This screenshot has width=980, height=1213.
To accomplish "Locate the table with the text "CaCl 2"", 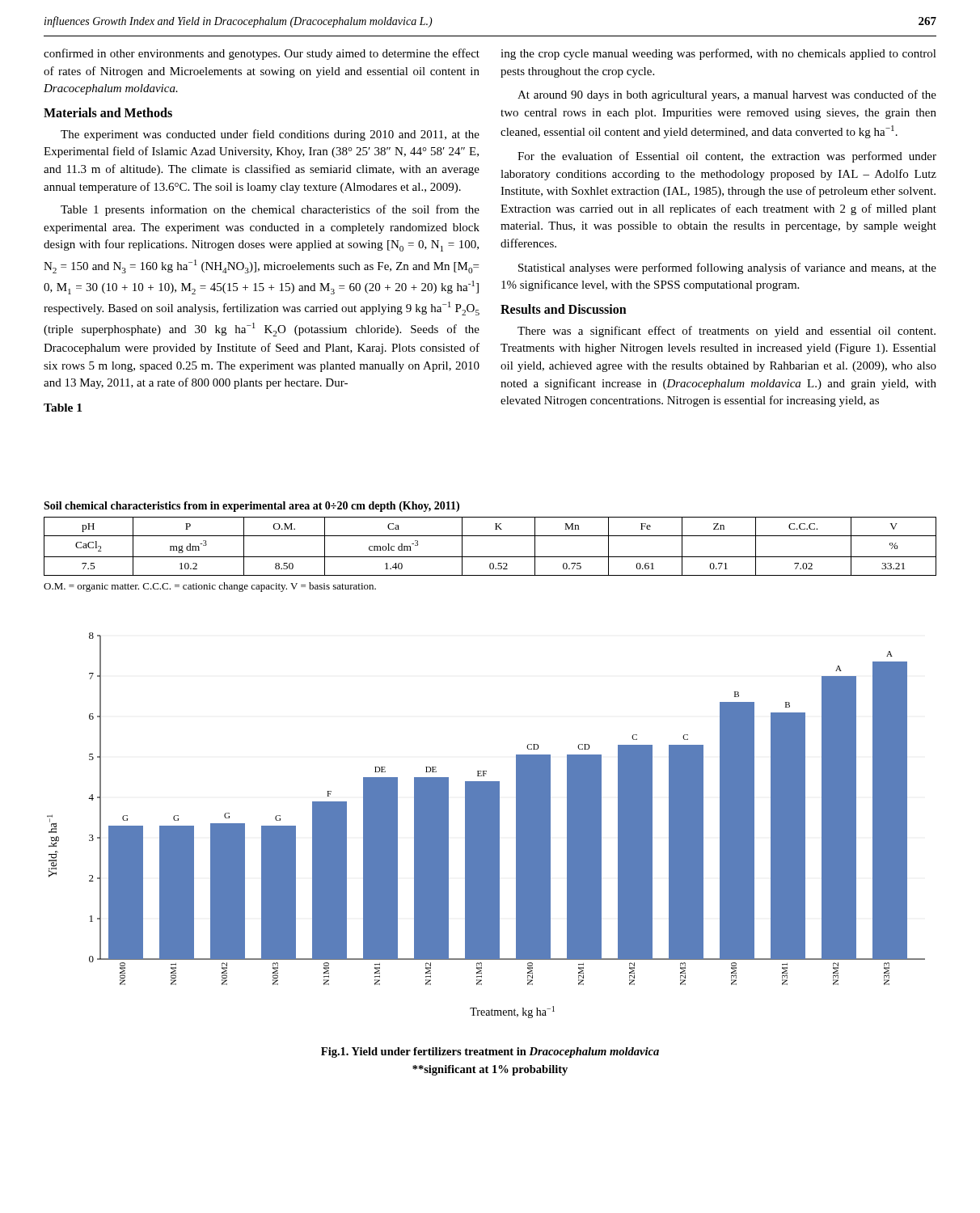I will (490, 546).
